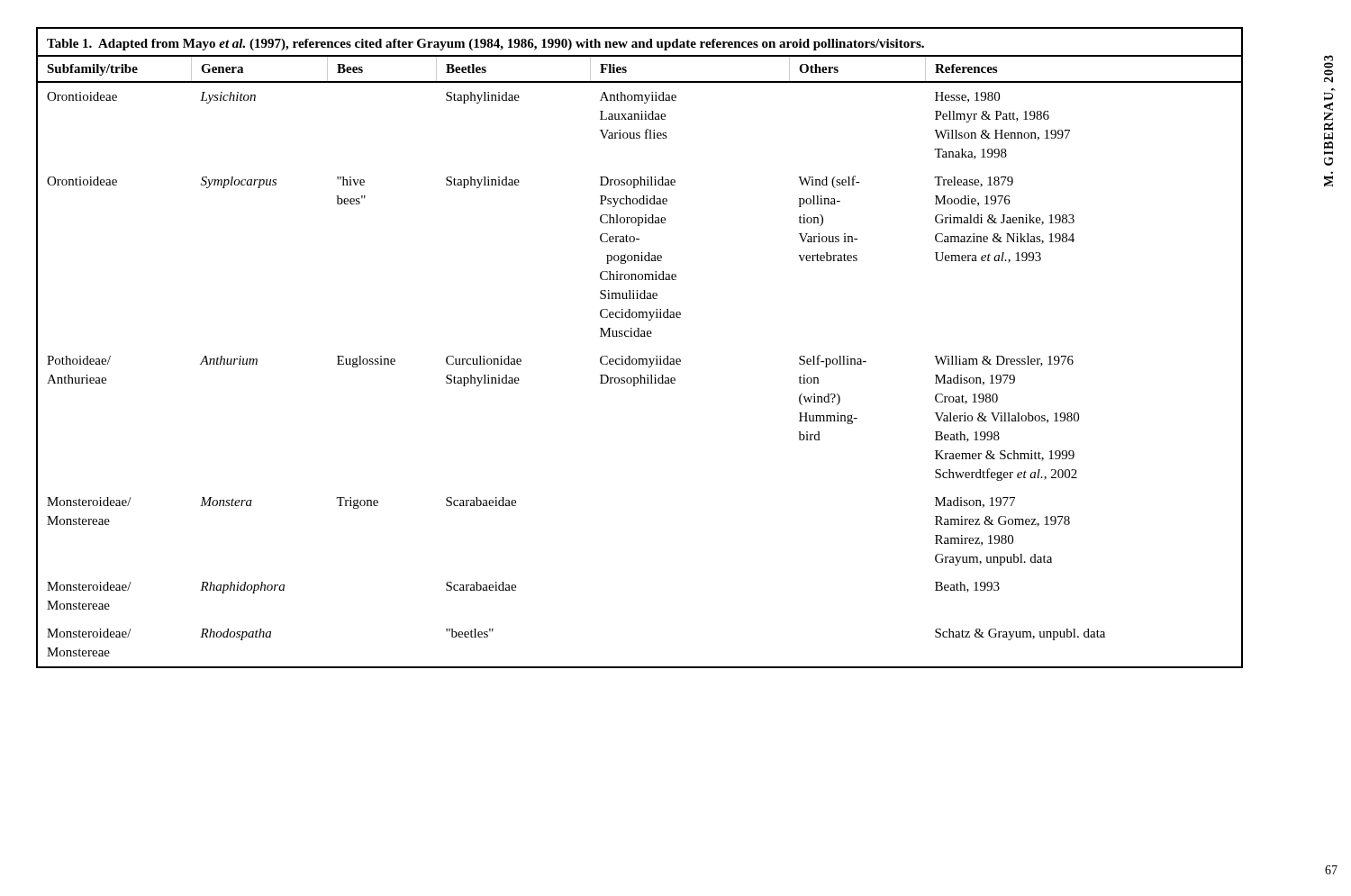Find the table that mentions "William & Dressler, 1976"
Screen dimensions: 896x1351
(639, 362)
